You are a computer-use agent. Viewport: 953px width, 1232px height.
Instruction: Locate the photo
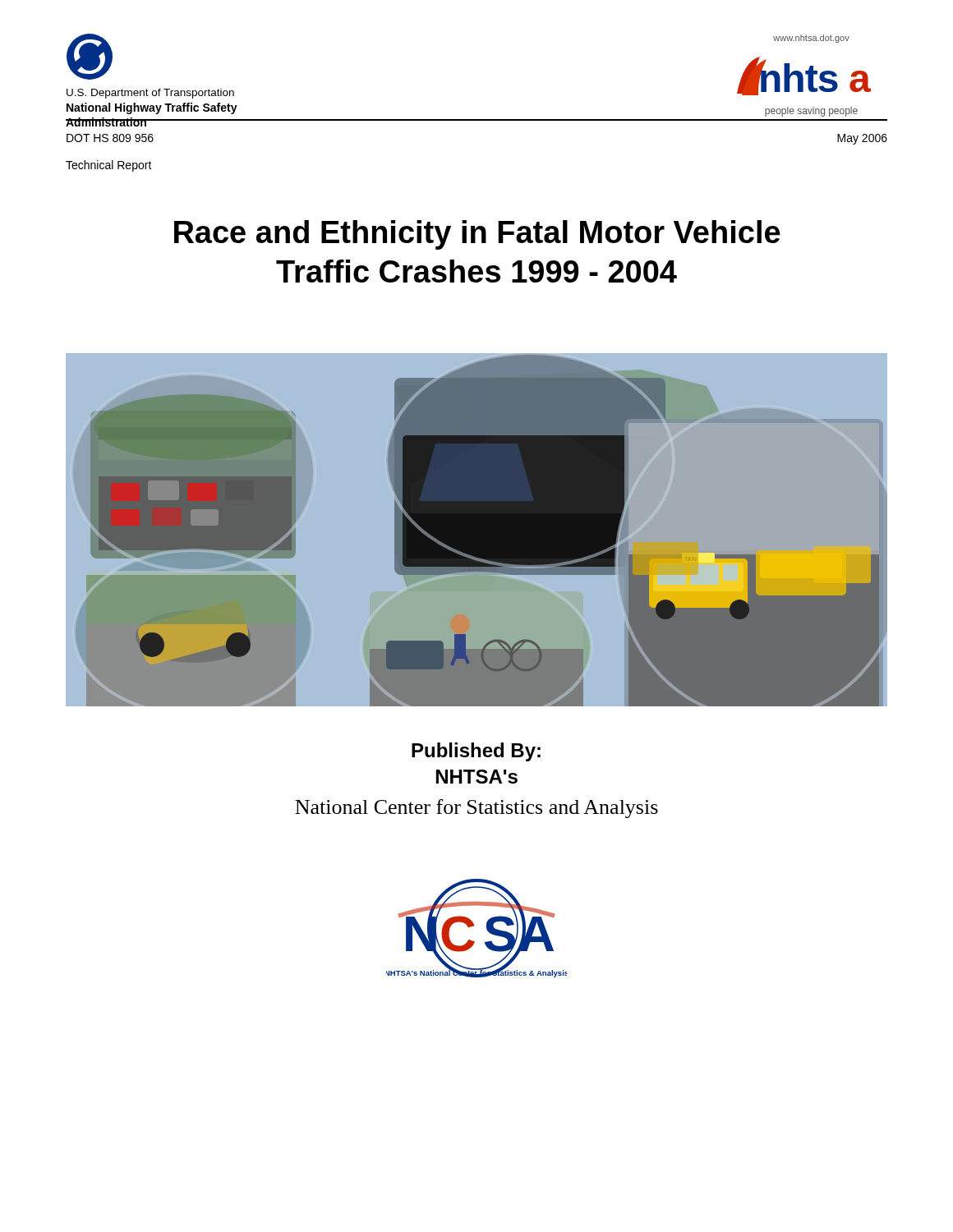[x=476, y=530]
